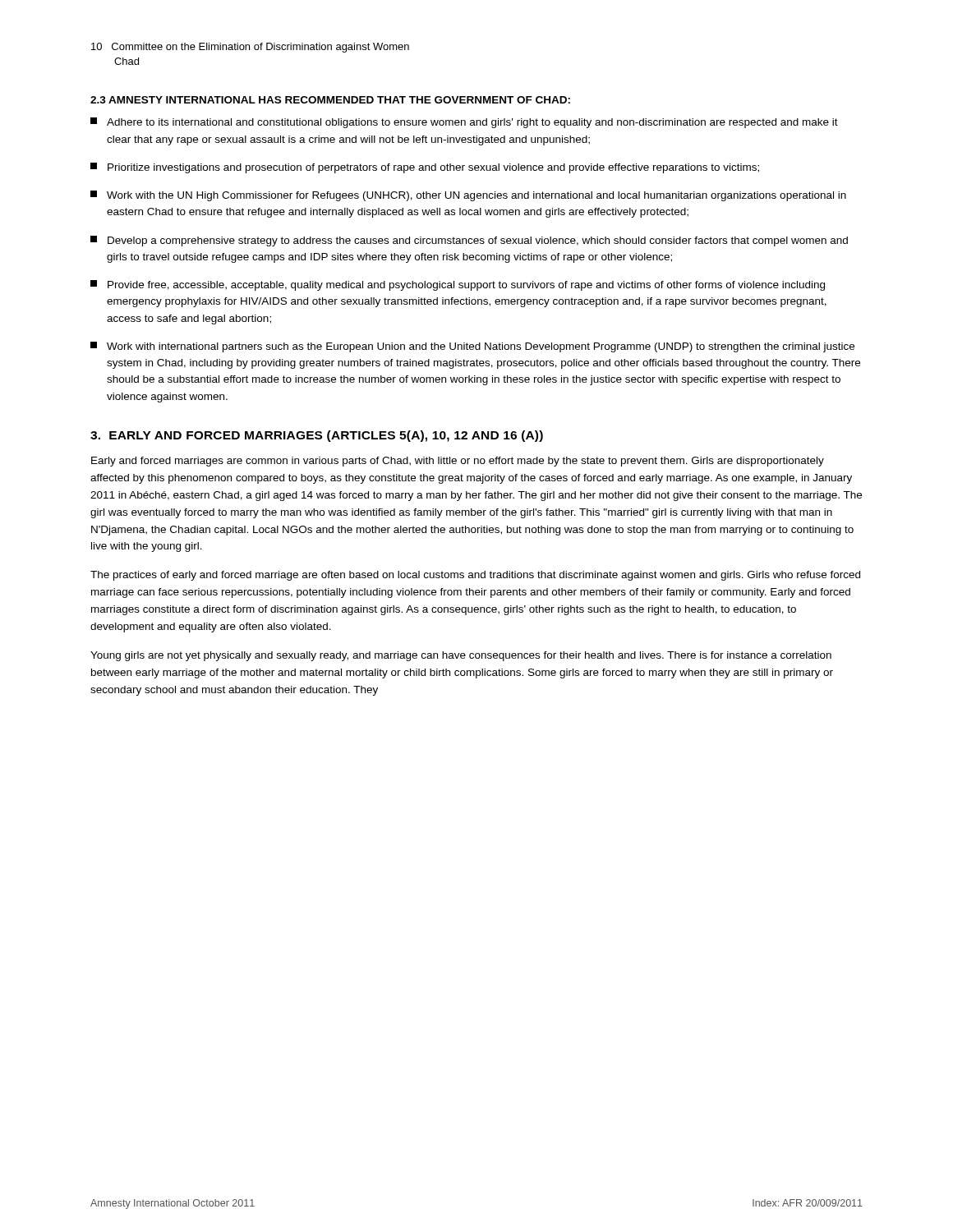Viewport: 953px width, 1232px height.
Task: Click the passage that begins "Provide free, accessible,"
Action: pos(476,302)
